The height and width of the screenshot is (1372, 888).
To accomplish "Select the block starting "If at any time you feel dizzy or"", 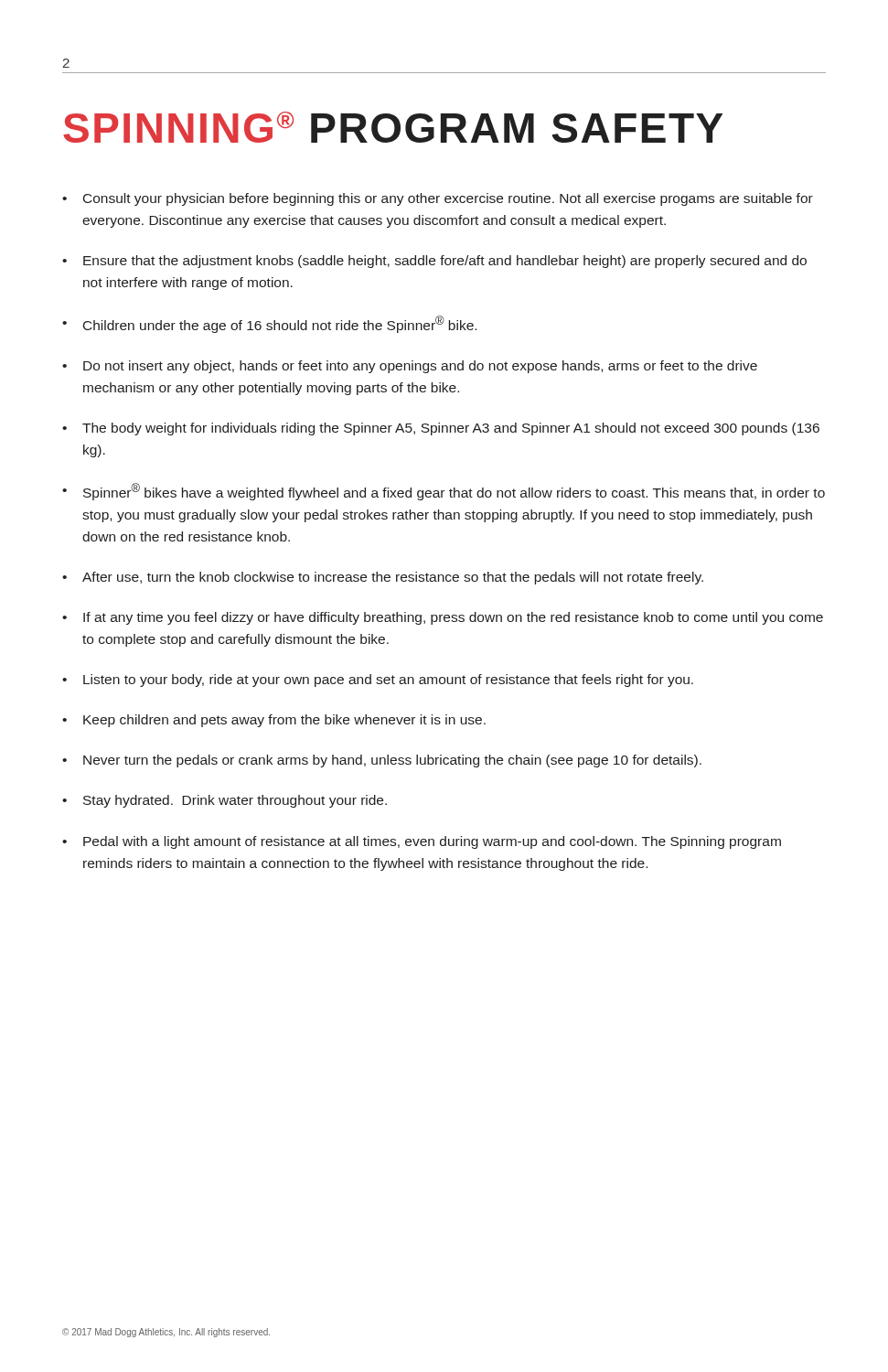I will [453, 628].
